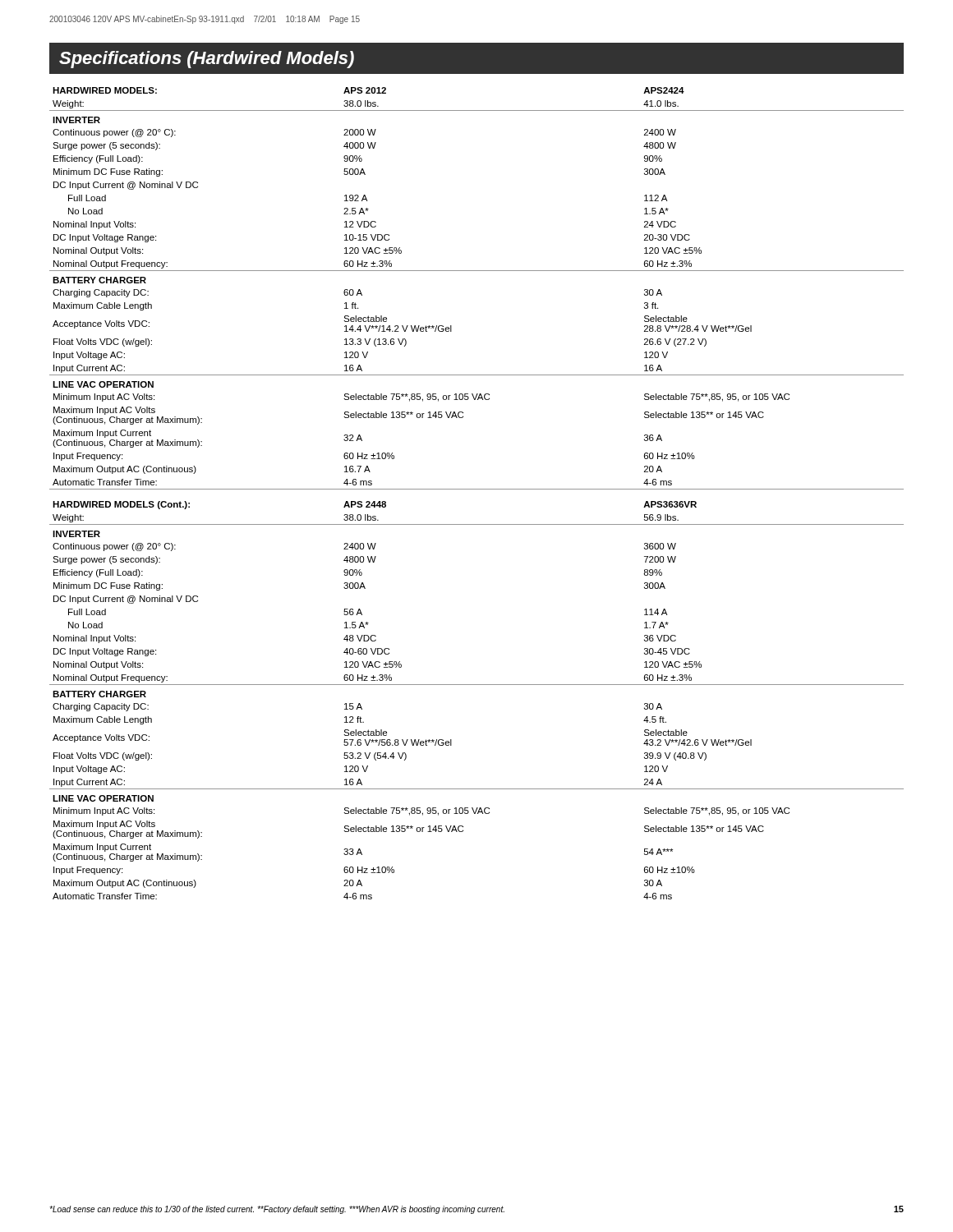Click on the table containing "60 Hz ±.3%"
This screenshot has height=1232, width=953.
(x=476, y=633)
